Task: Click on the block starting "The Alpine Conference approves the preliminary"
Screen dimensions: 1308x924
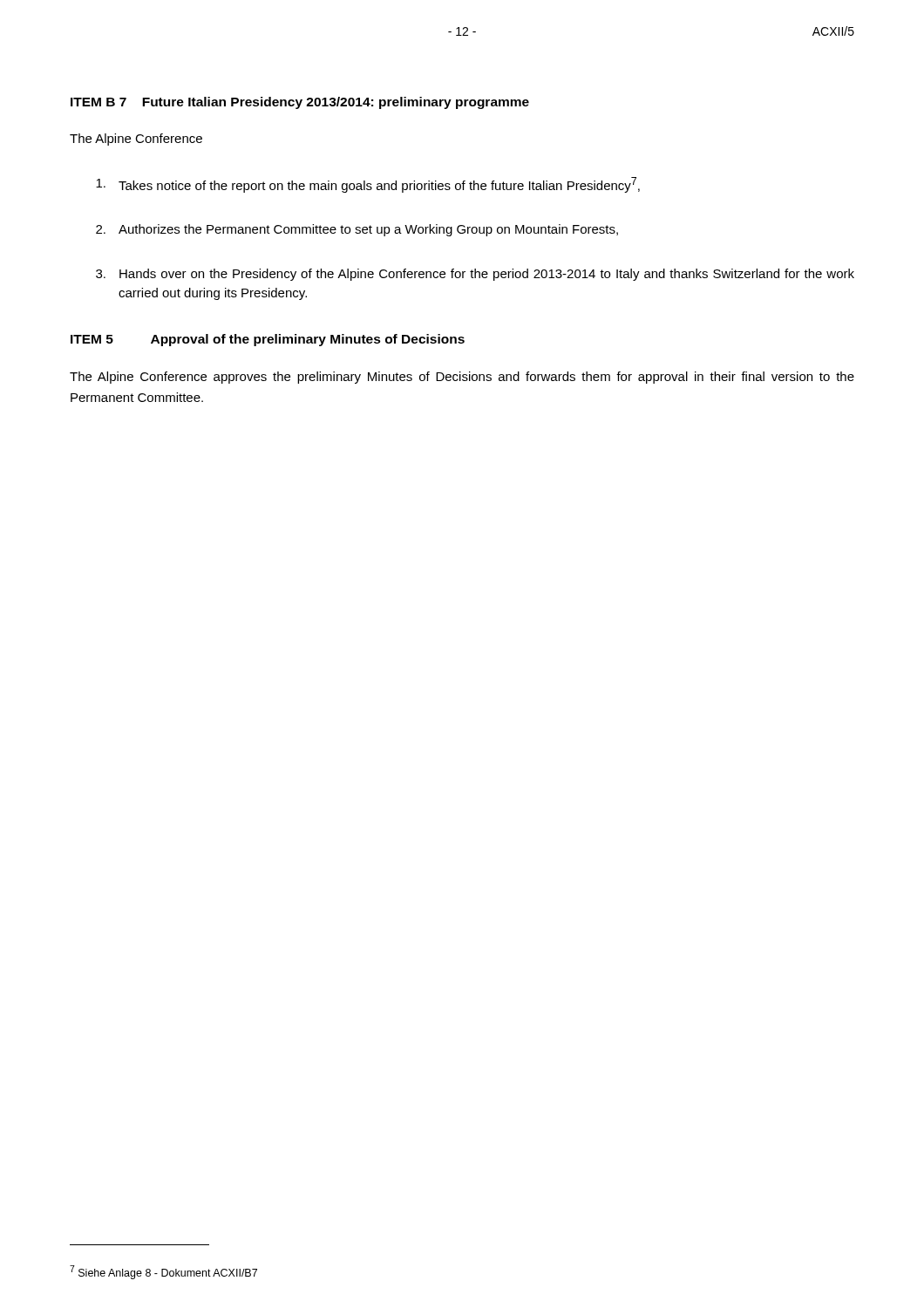Action: (x=462, y=386)
